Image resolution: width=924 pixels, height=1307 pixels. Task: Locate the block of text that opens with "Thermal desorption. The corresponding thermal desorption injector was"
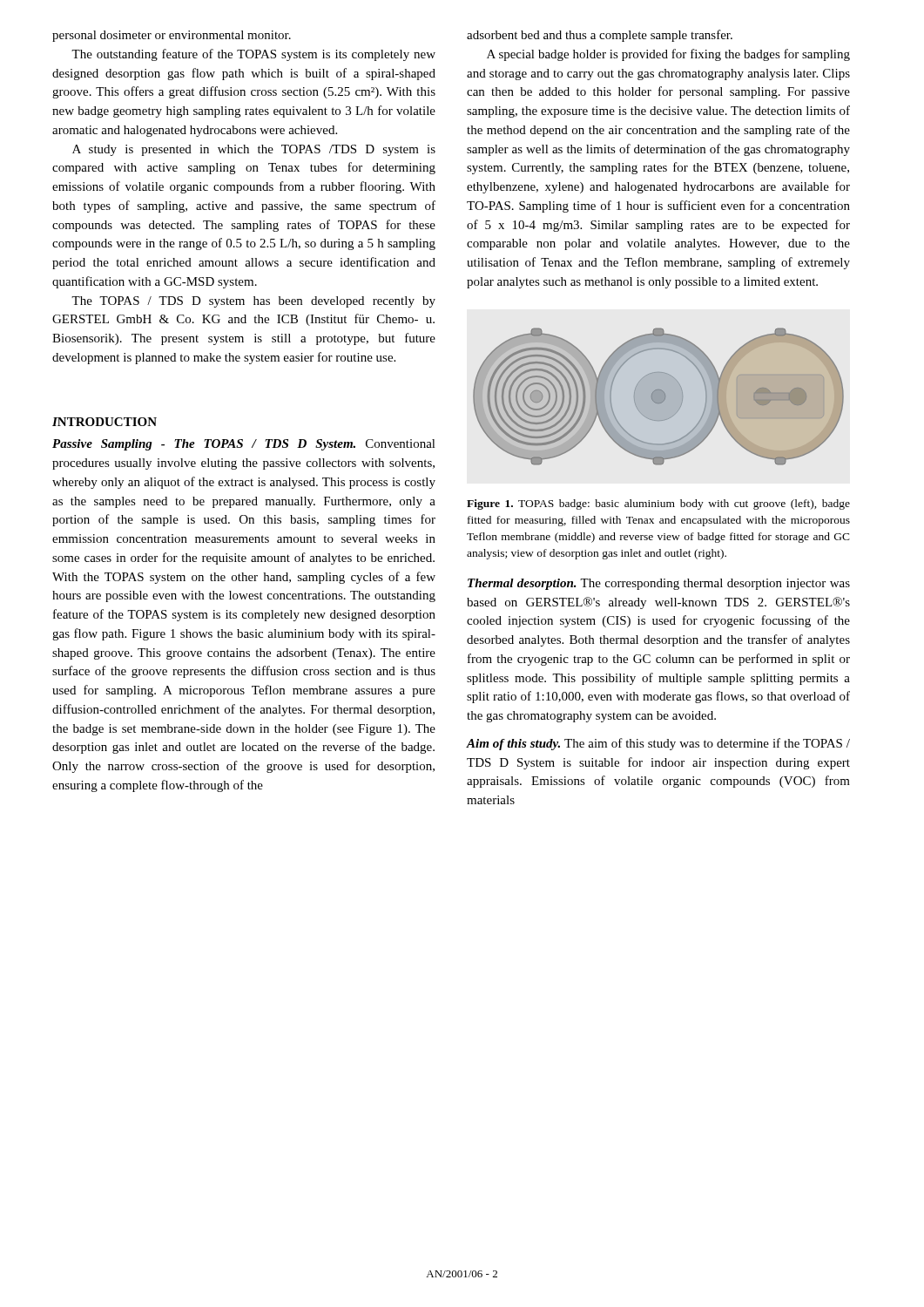[658, 650]
